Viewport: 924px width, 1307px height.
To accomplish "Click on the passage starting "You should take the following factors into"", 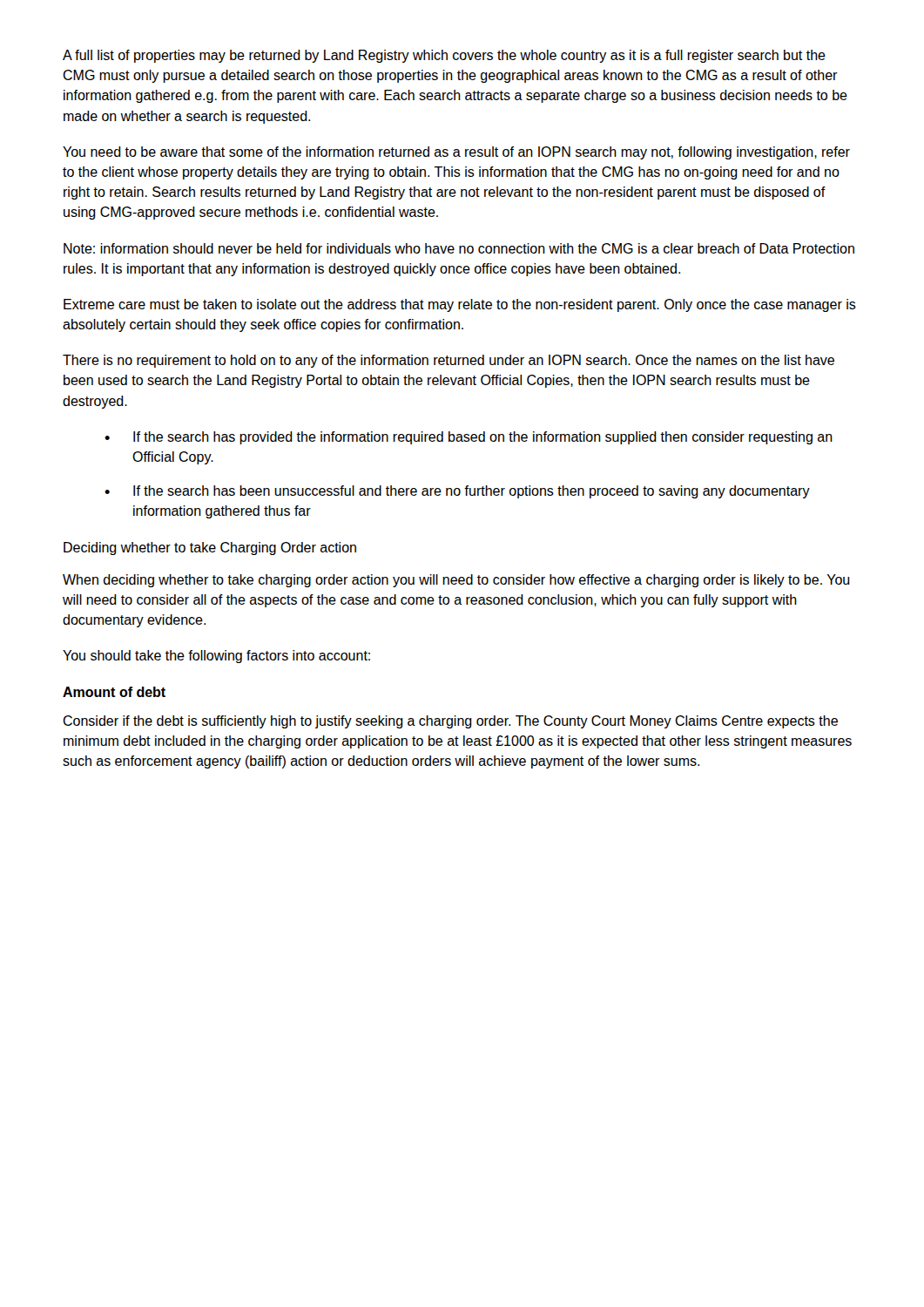I will [x=217, y=656].
